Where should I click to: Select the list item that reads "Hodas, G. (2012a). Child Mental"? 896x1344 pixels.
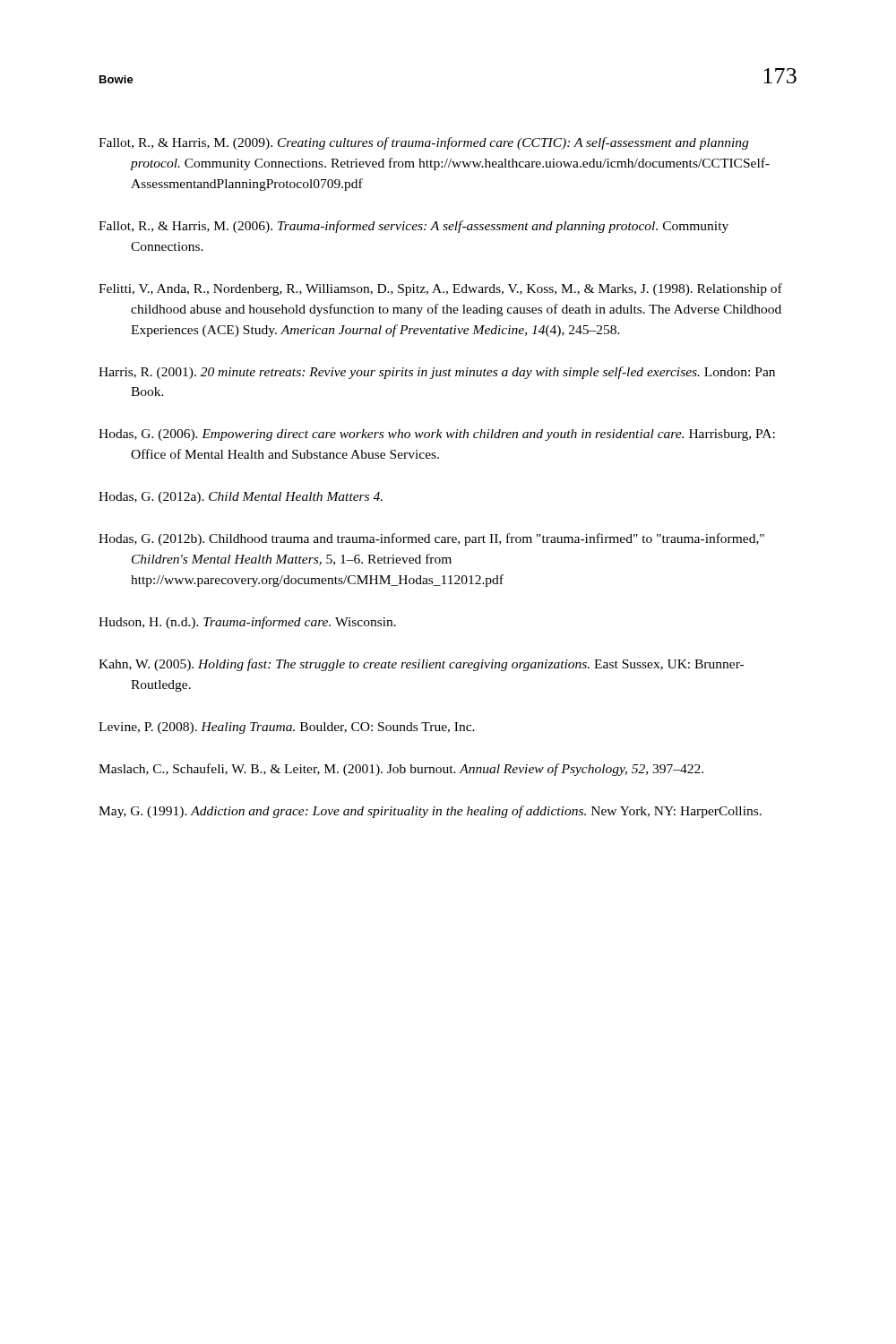pos(241,496)
